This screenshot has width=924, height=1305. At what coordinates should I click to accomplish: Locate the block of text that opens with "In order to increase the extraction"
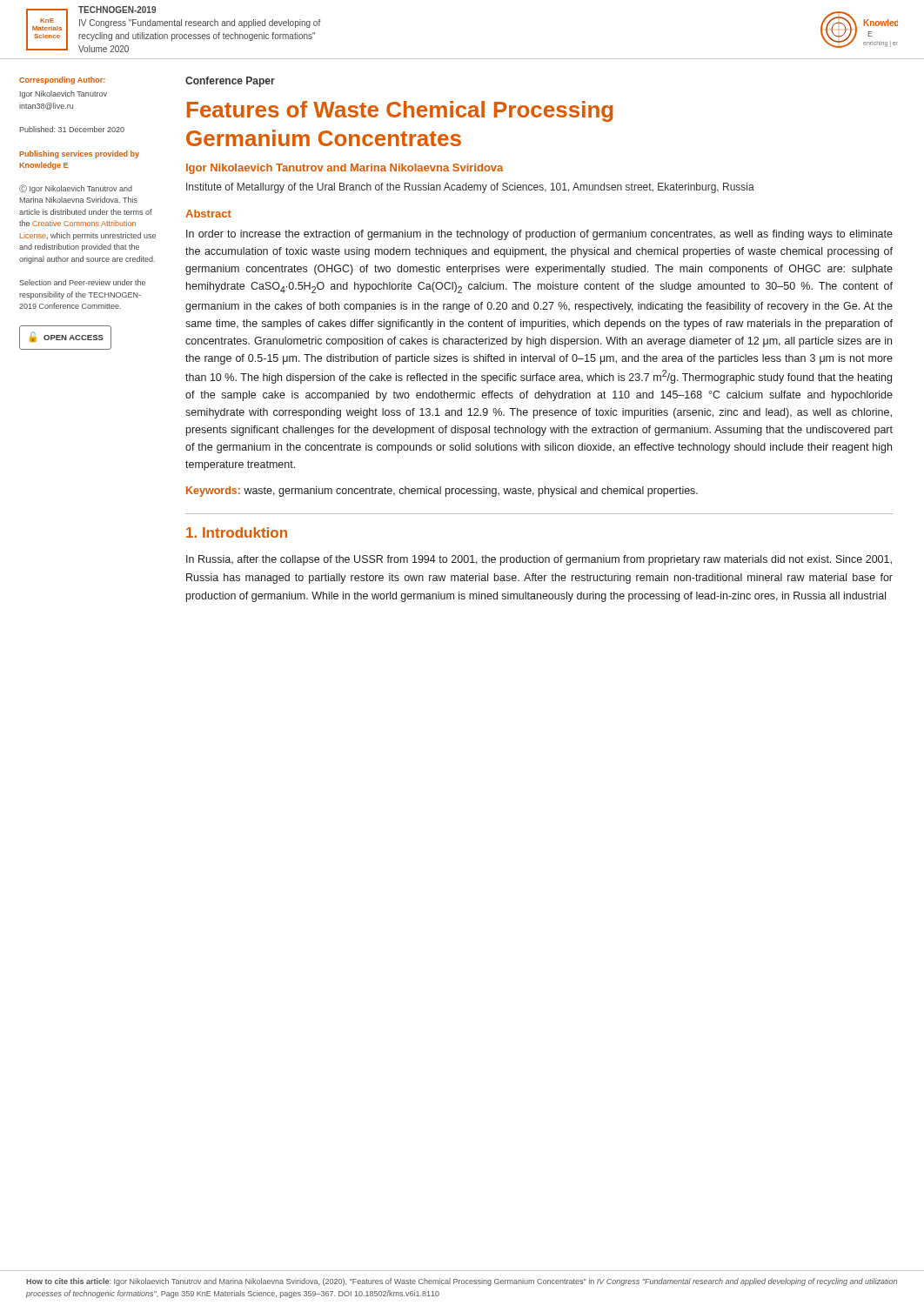click(539, 349)
